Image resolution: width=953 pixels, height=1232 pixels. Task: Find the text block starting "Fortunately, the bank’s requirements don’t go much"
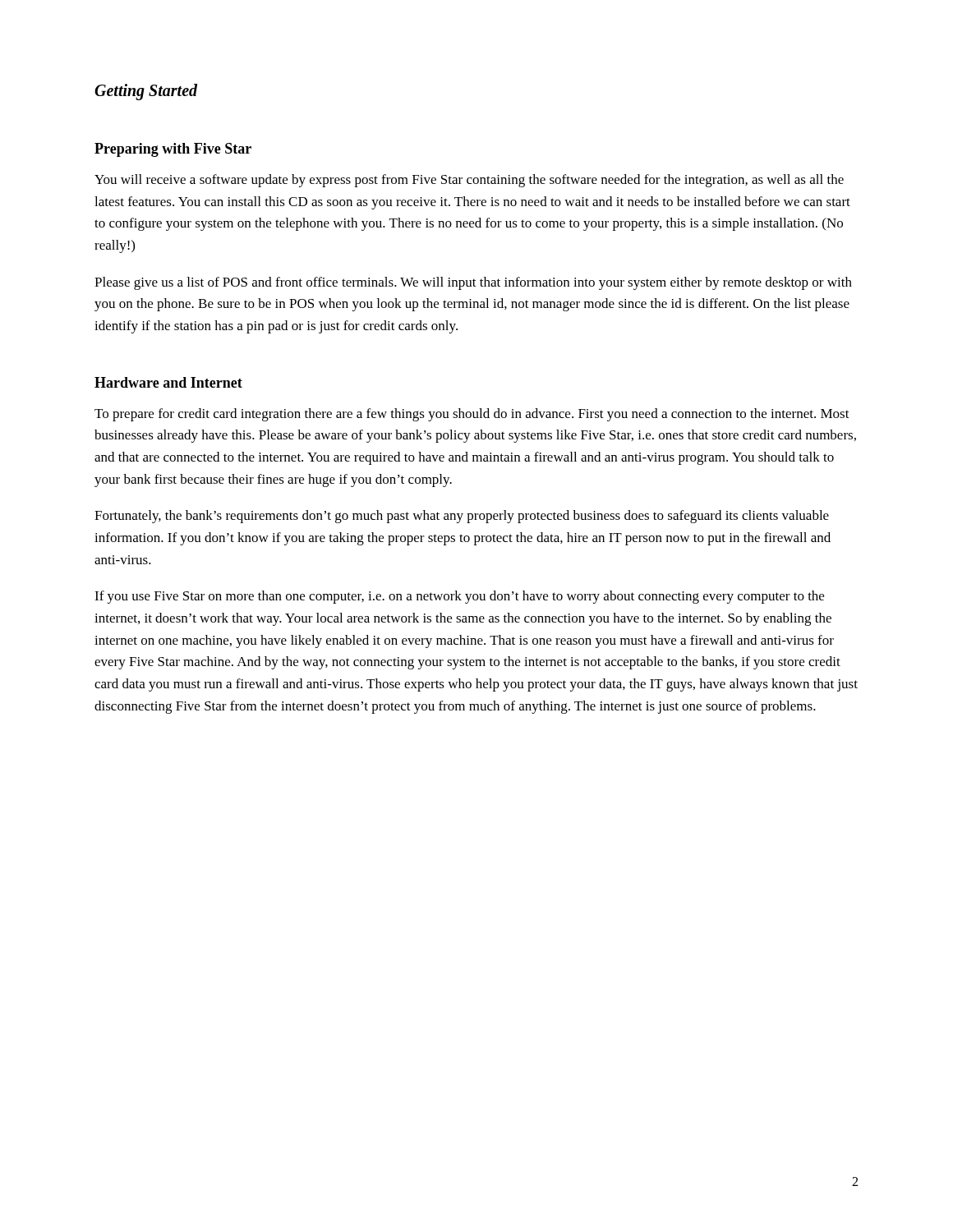pyautogui.click(x=463, y=538)
